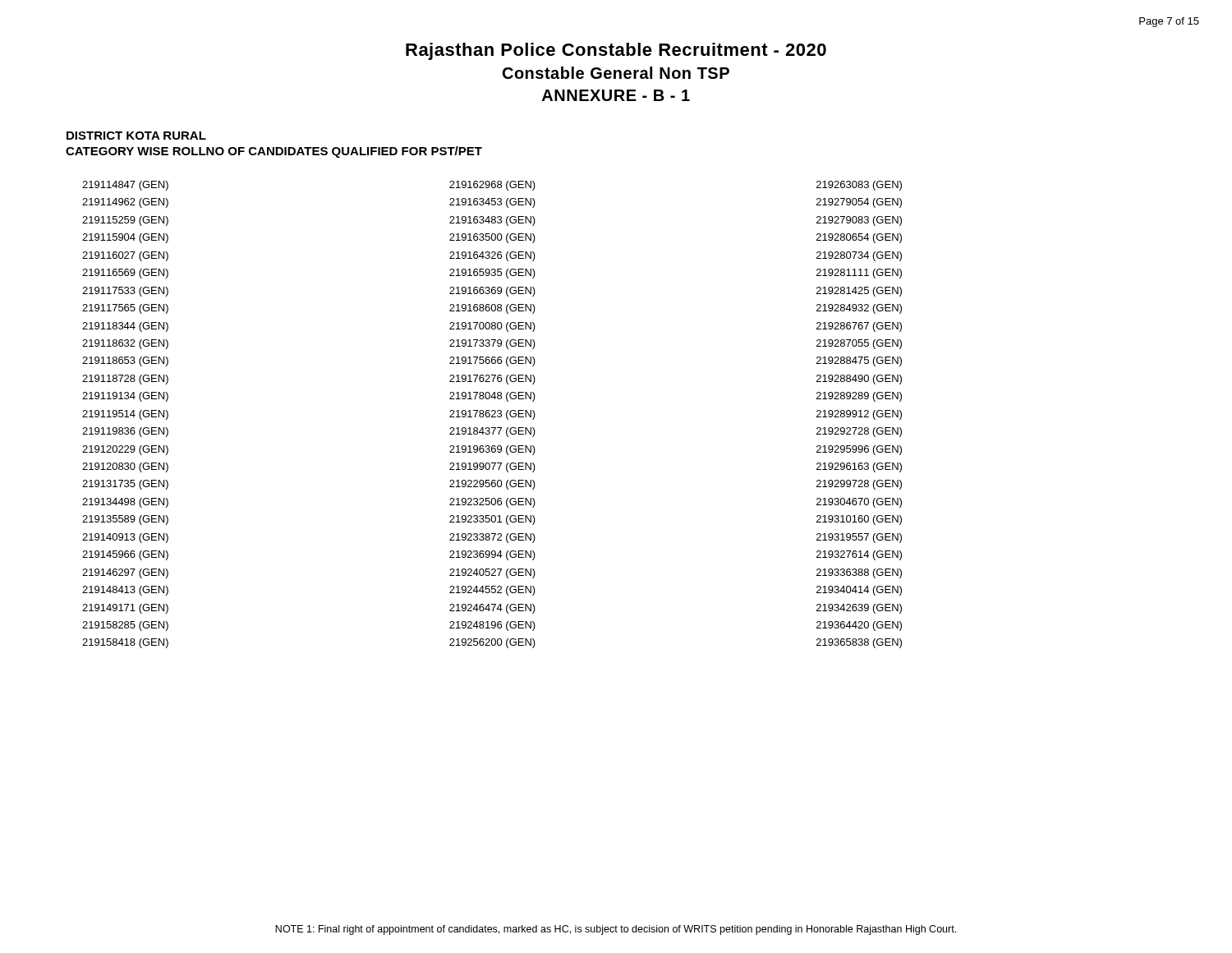The image size is (1232, 953).
Task: Point to the block starting "219236994 (GEN)"
Action: (492, 554)
